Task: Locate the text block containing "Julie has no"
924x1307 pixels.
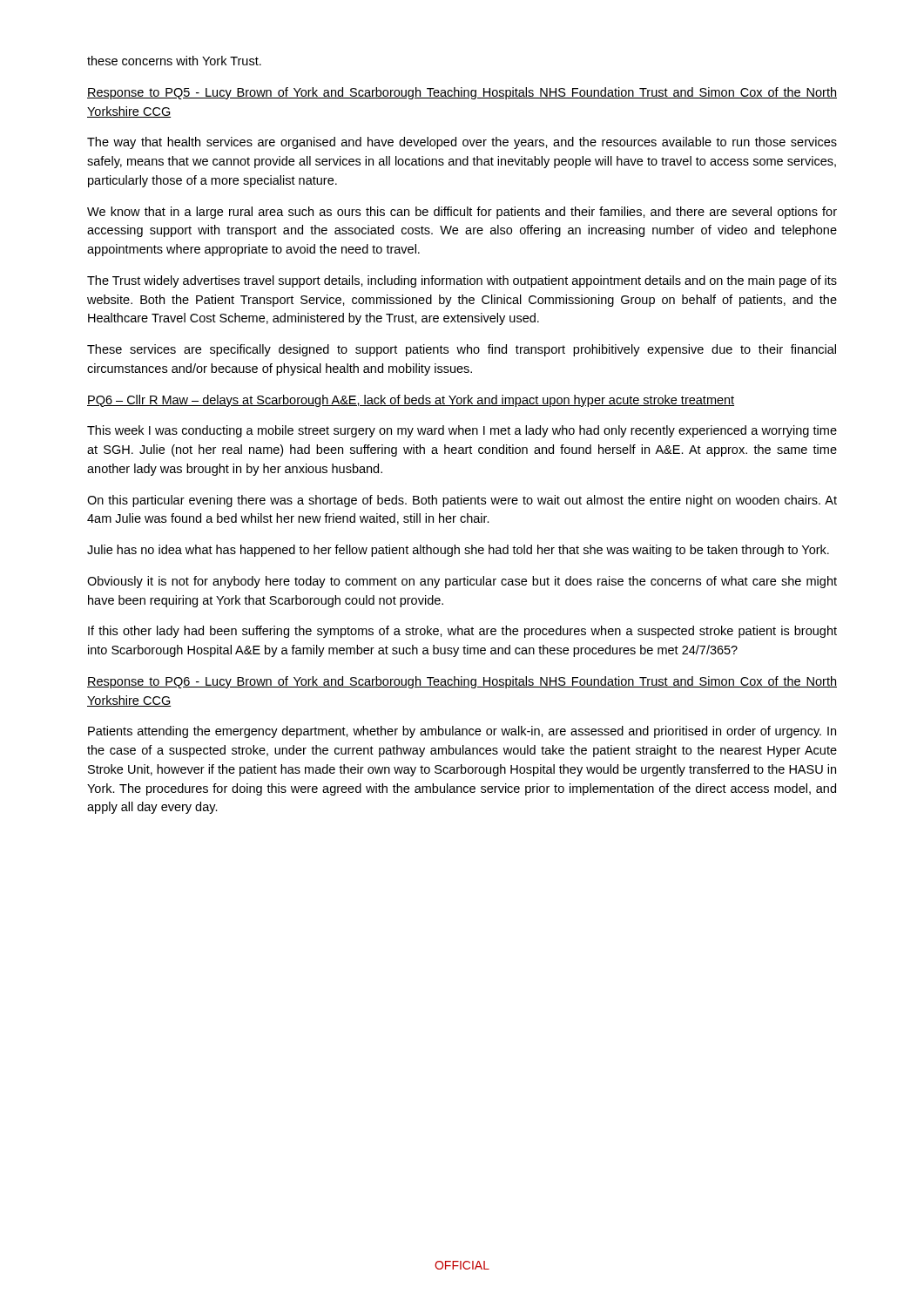Action: click(x=458, y=550)
